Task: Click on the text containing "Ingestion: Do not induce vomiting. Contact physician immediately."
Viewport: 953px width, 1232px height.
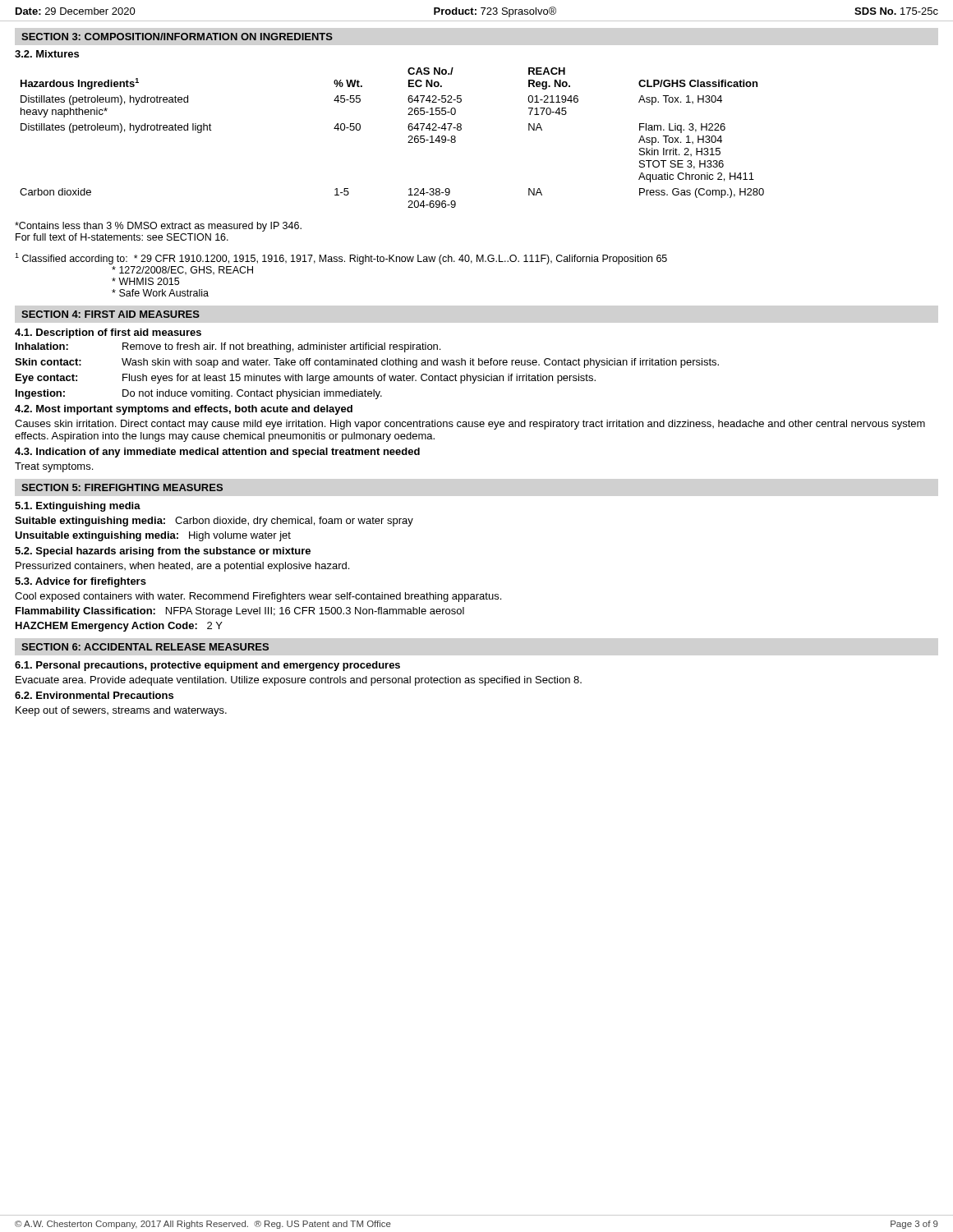Action: tap(476, 393)
